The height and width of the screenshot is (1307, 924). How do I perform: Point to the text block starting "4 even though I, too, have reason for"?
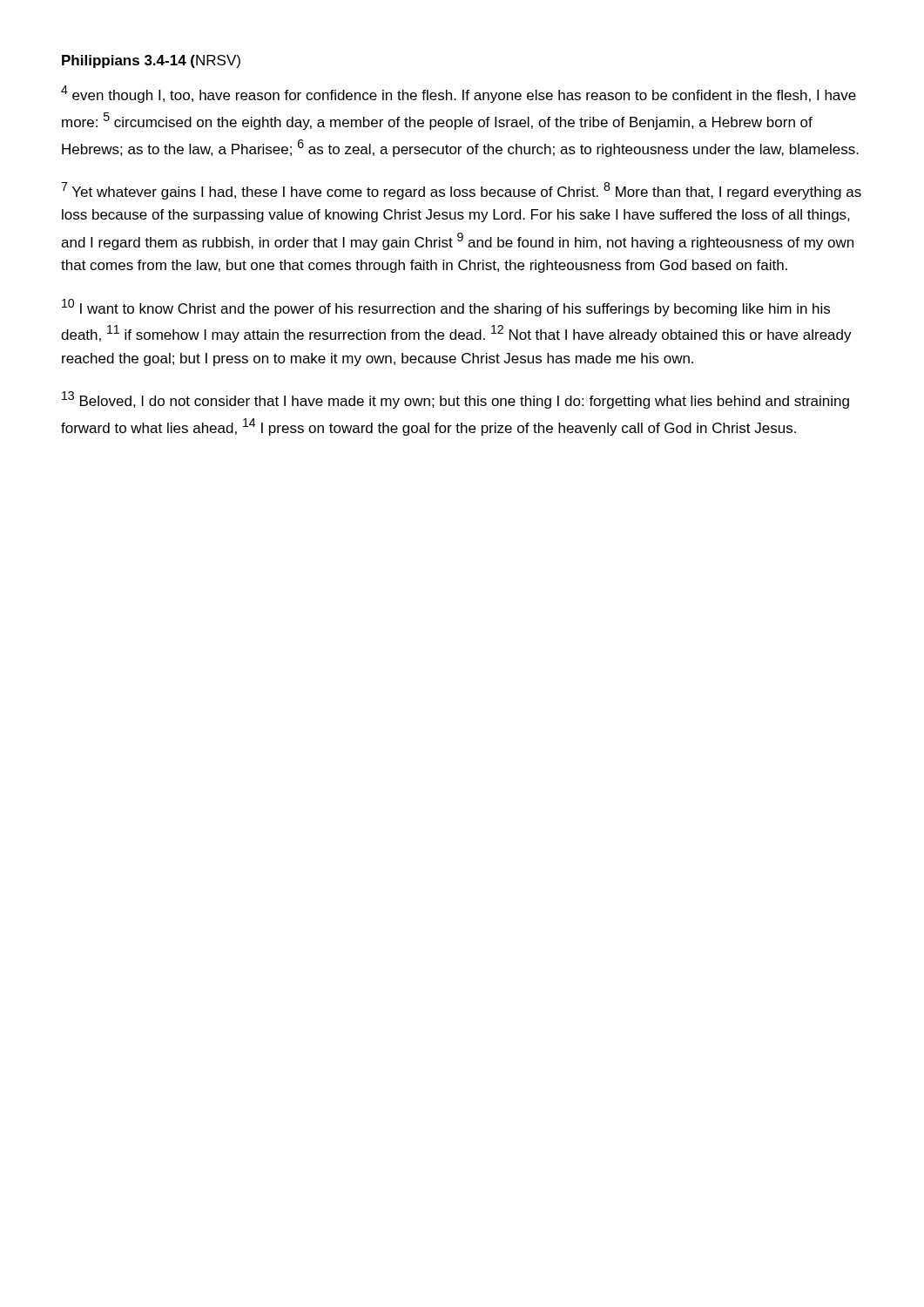click(x=460, y=120)
